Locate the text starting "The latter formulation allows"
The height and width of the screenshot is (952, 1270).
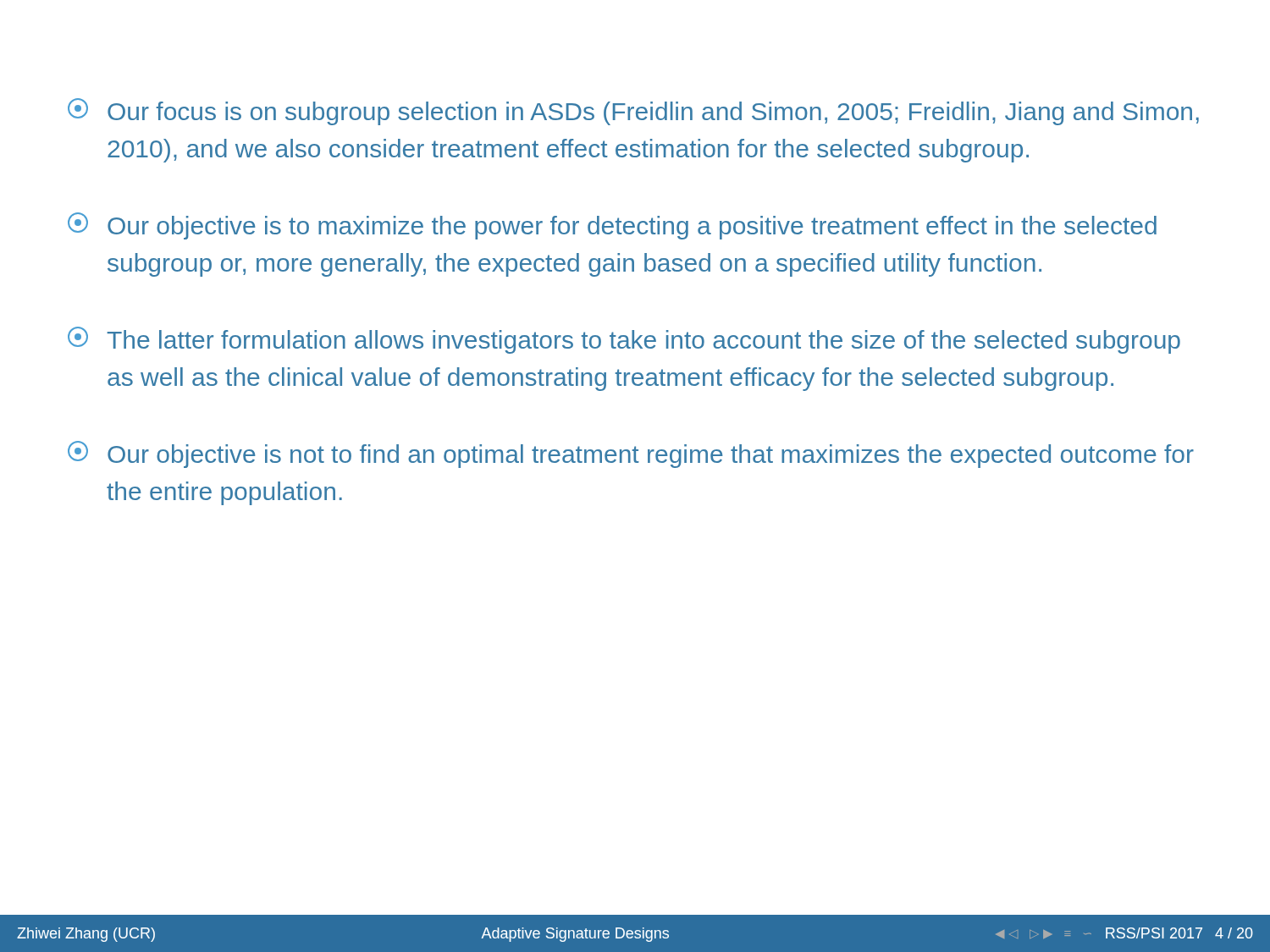click(635, 358)
